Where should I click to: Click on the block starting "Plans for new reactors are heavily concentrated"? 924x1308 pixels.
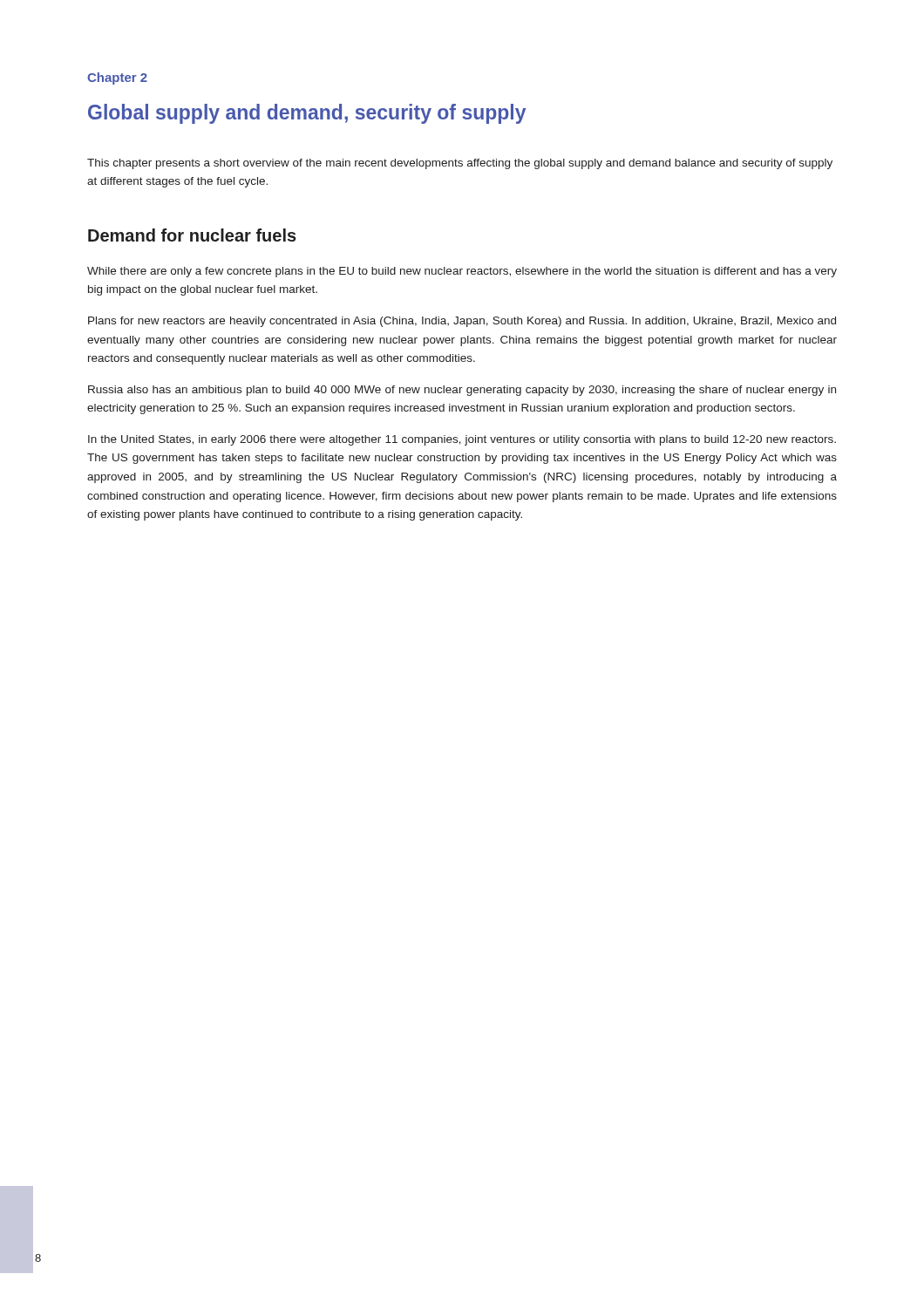click(x=462, y=339)
